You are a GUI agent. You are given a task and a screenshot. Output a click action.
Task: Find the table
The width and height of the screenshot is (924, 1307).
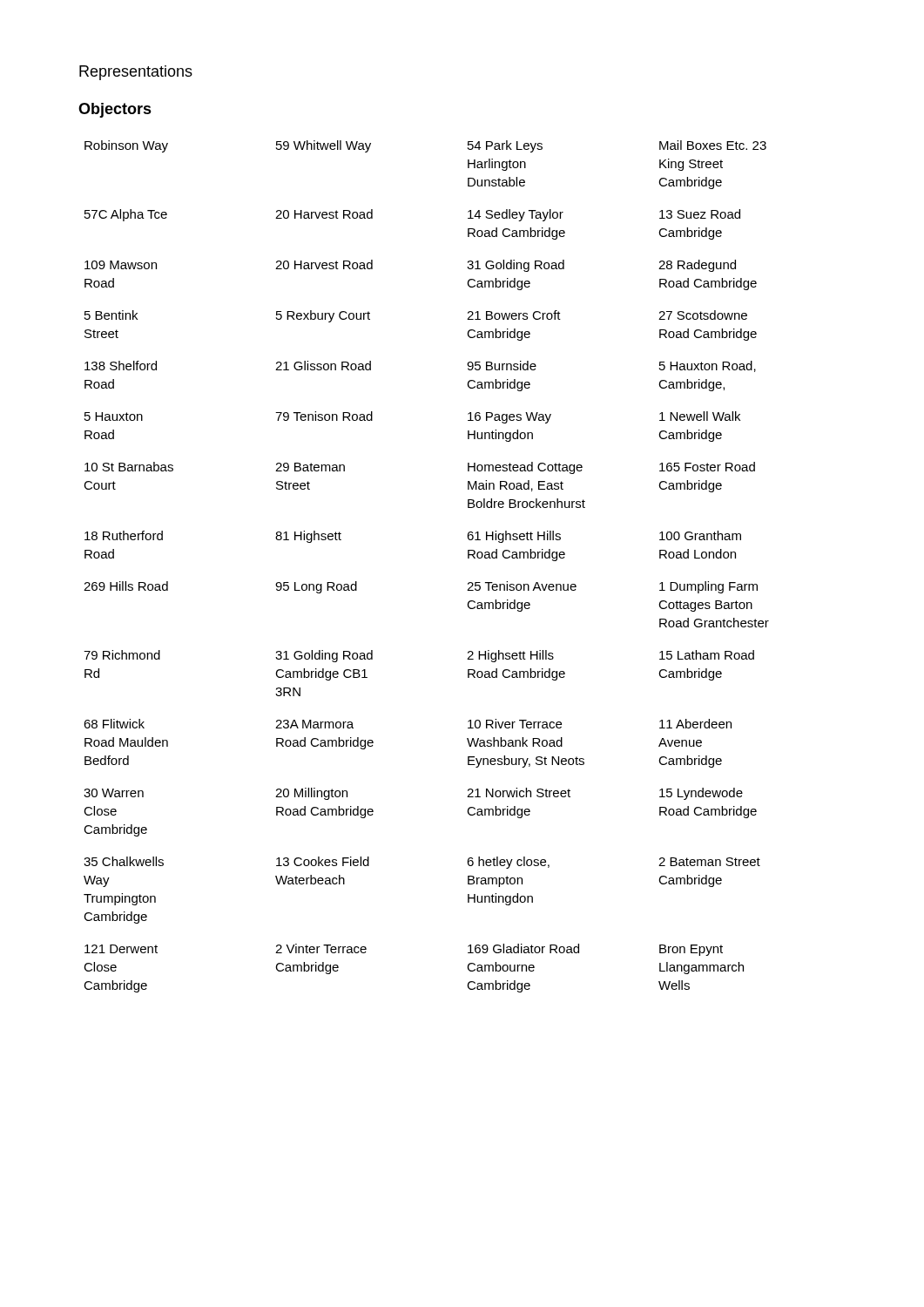click(x=462, y=567)
